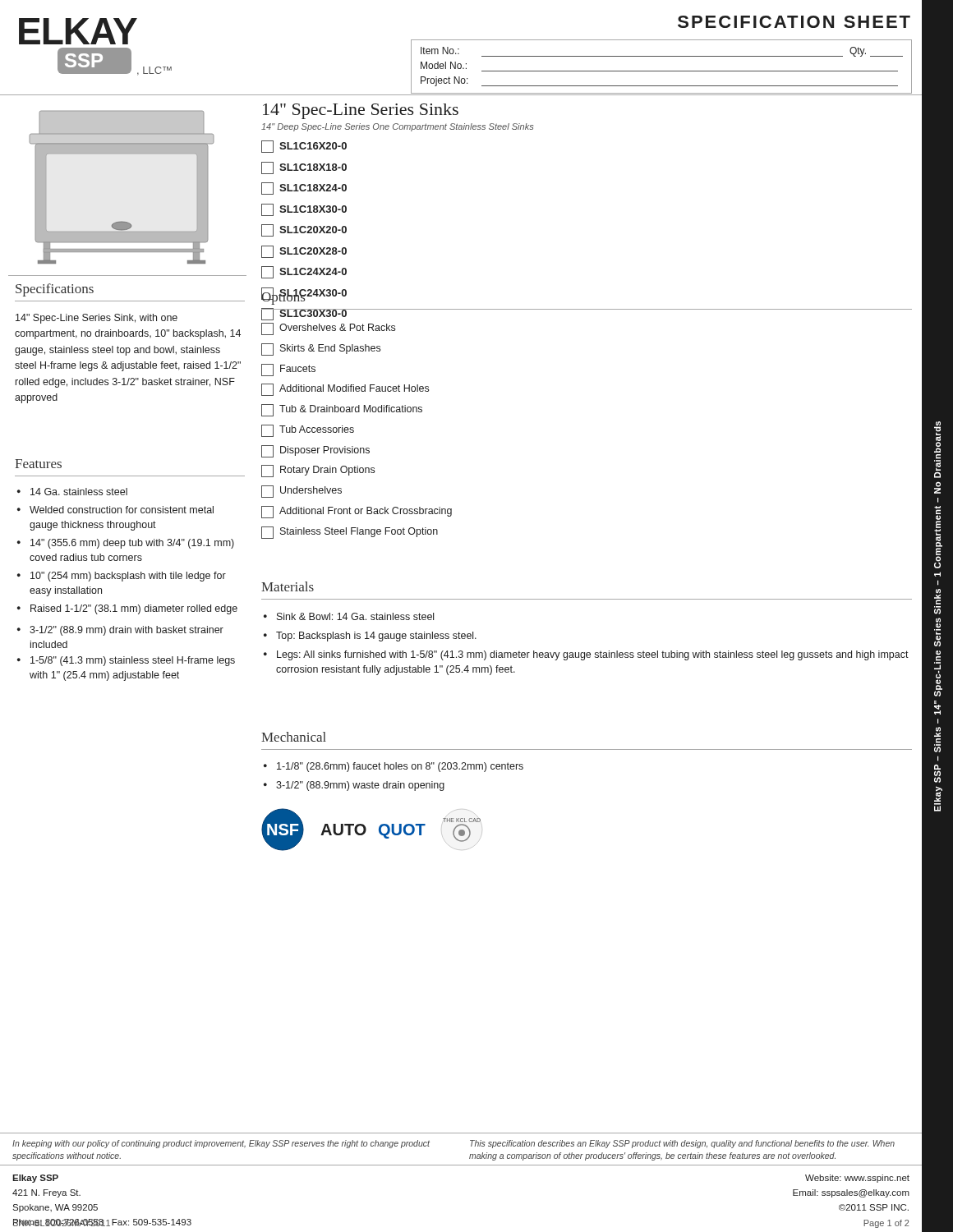Image resolution: width=953 pixels, height=1232 pixels.
Task: Navigate to the element starting "14" (355.6 mm) deep tub with 3/4" (19.1"
Action: click(x=128, y=550)
